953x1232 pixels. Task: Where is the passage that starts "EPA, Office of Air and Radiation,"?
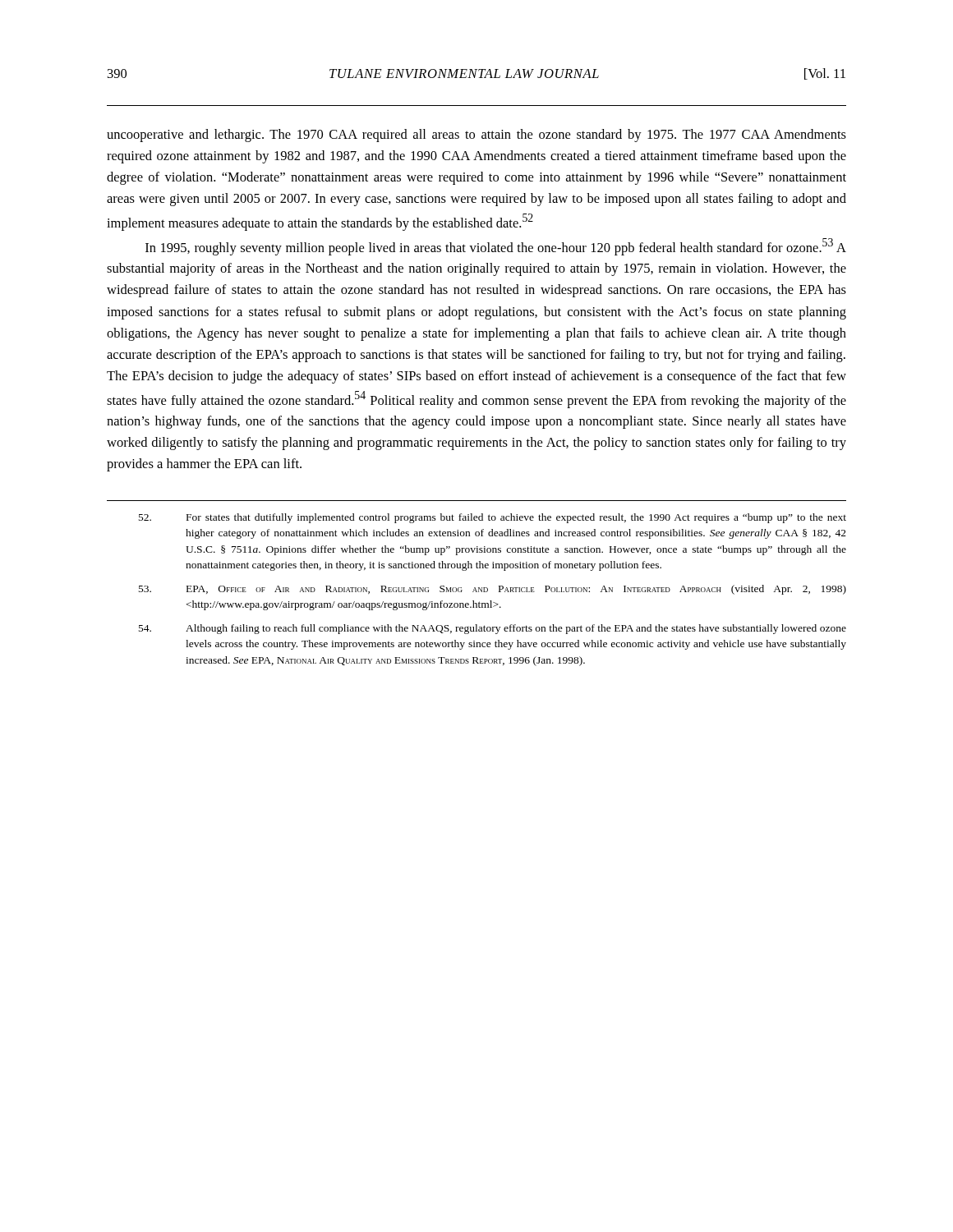click(476, 597)
